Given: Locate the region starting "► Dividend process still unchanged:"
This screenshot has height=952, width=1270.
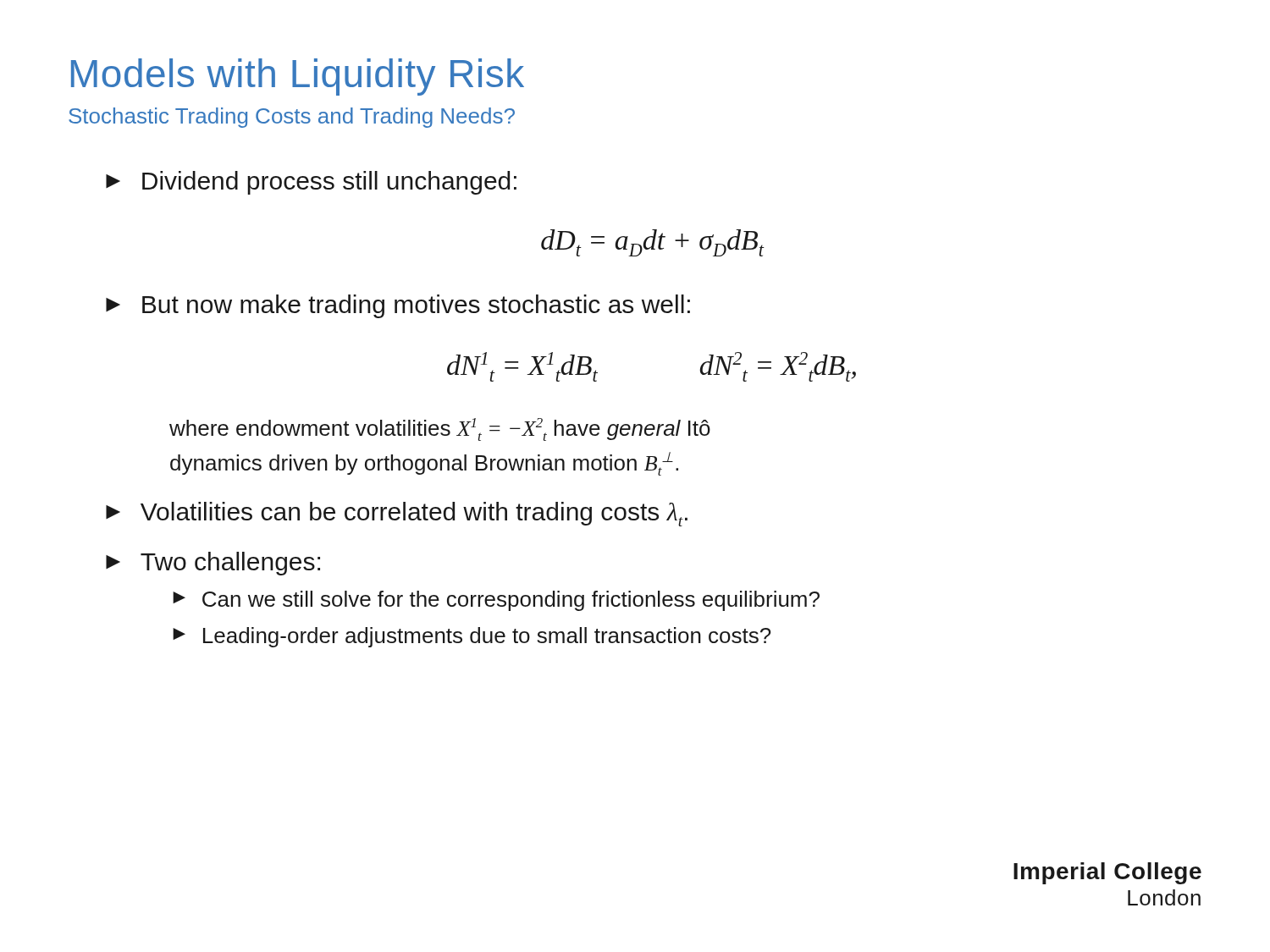Looking at the screenshot, I should click(310, 181).
